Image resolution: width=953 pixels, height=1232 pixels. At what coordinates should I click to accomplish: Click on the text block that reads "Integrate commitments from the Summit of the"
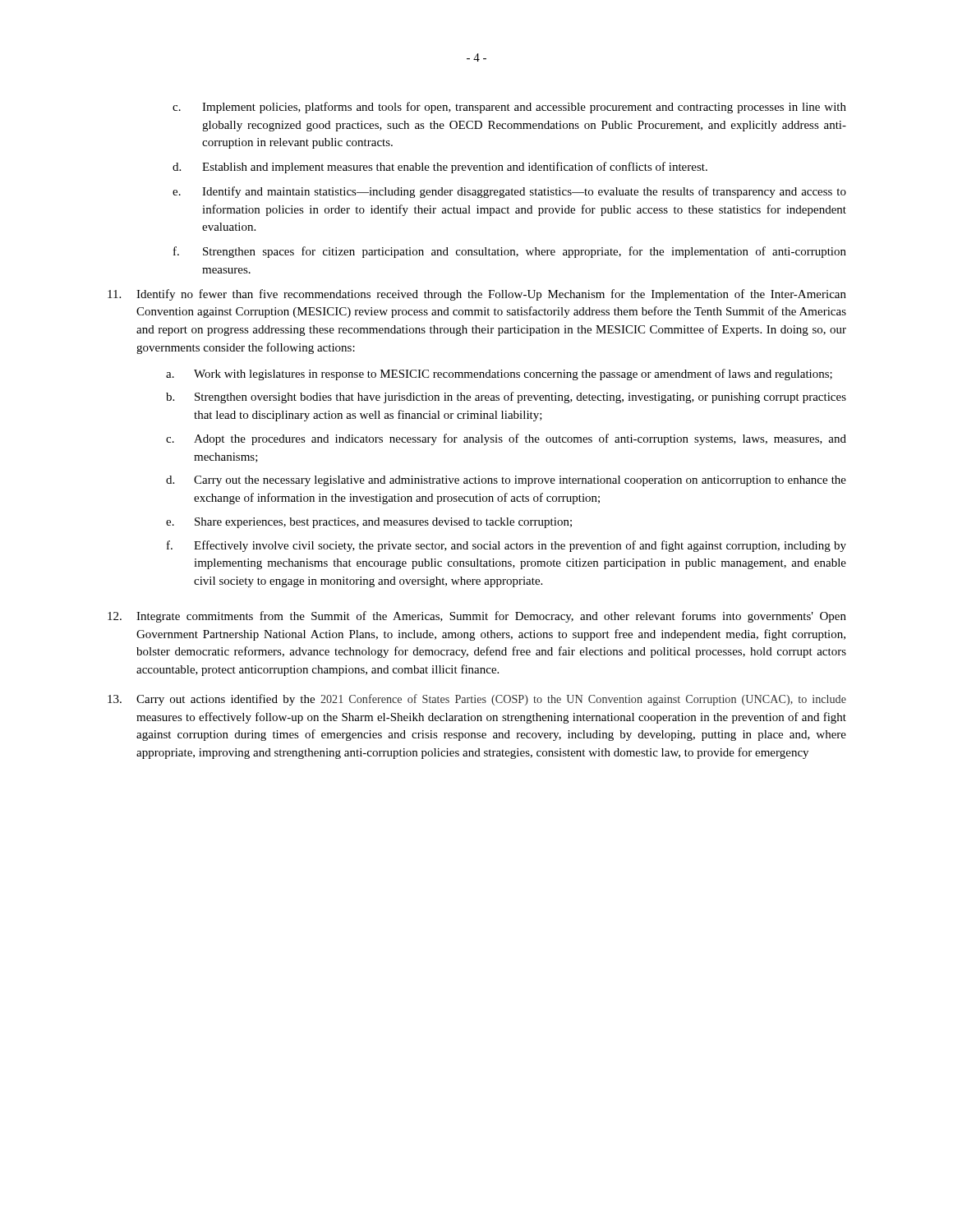(x=476, y=643)
